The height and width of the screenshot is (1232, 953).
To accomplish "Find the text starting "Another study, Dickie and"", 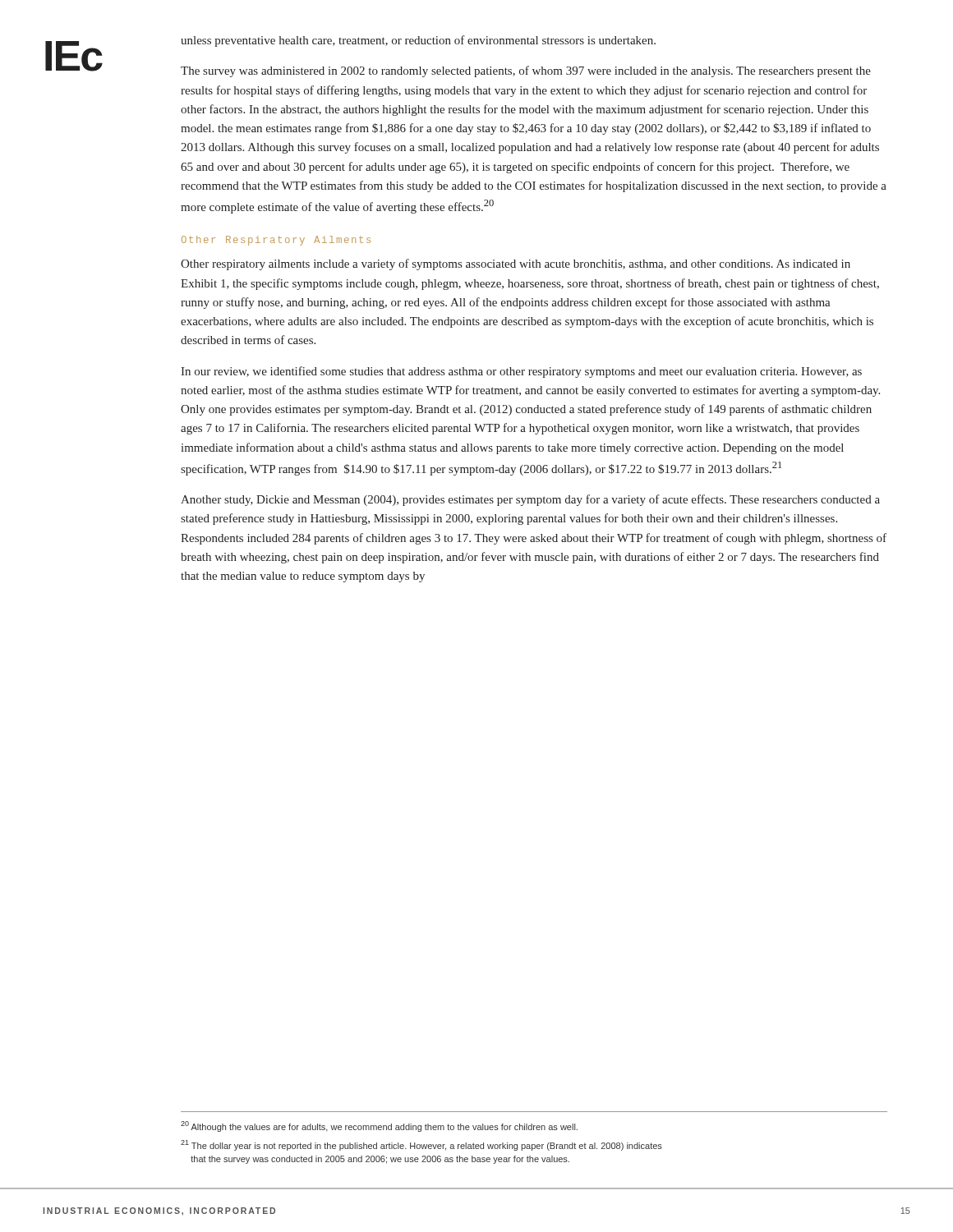I will (534, 538).
